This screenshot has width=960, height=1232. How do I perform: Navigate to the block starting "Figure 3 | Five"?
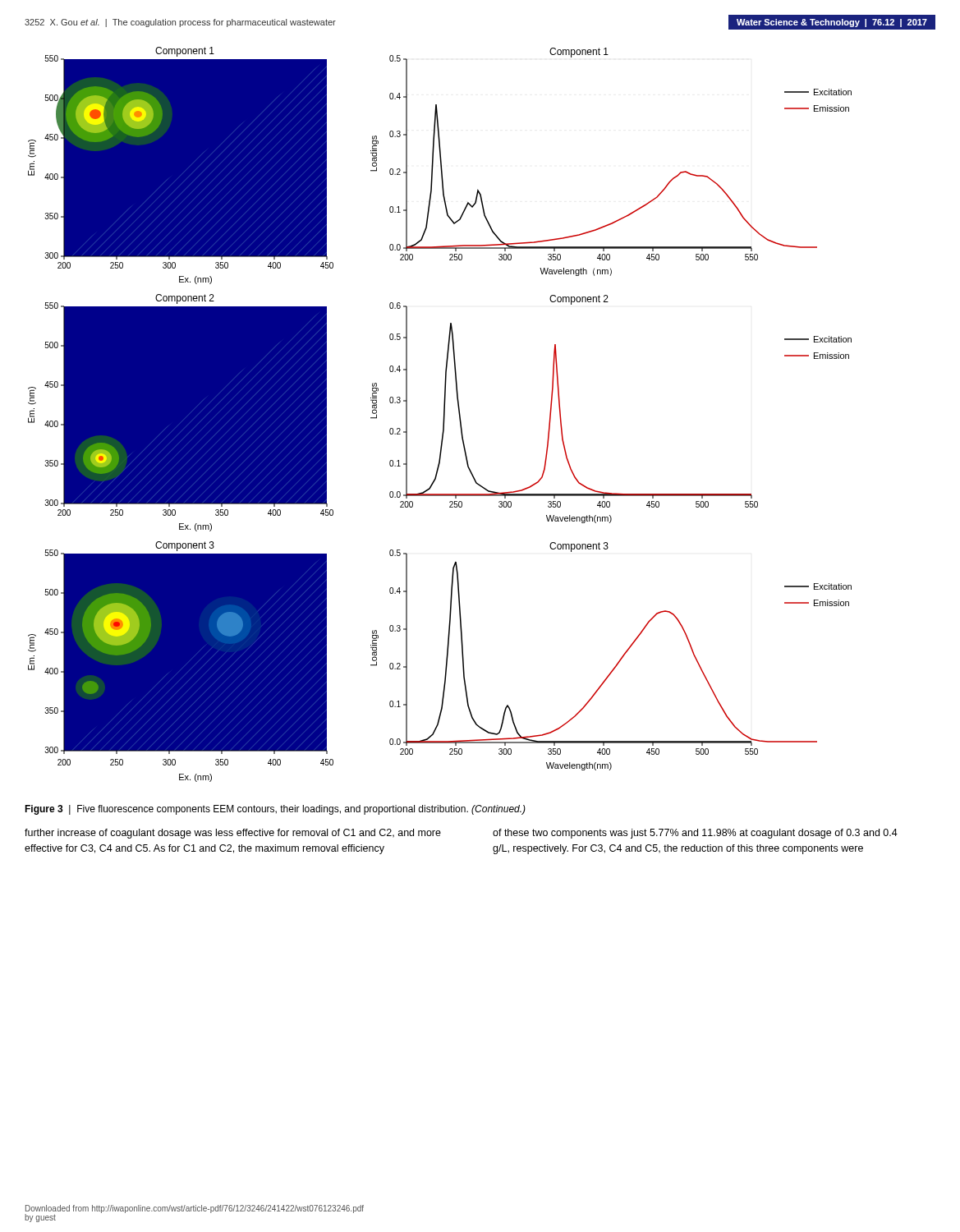pos(275,809)
